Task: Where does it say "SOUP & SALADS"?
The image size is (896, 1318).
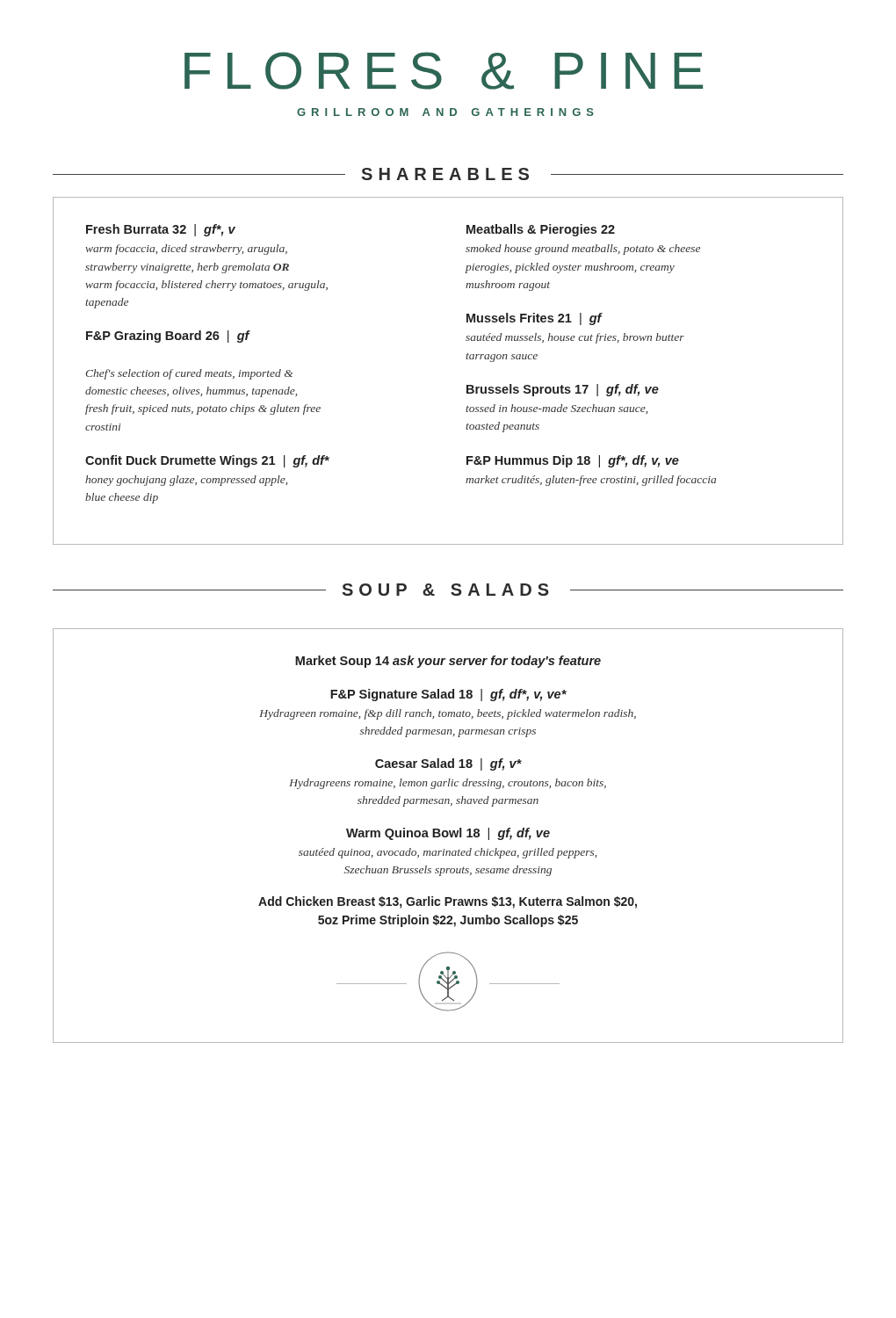Action: point(448,590)
